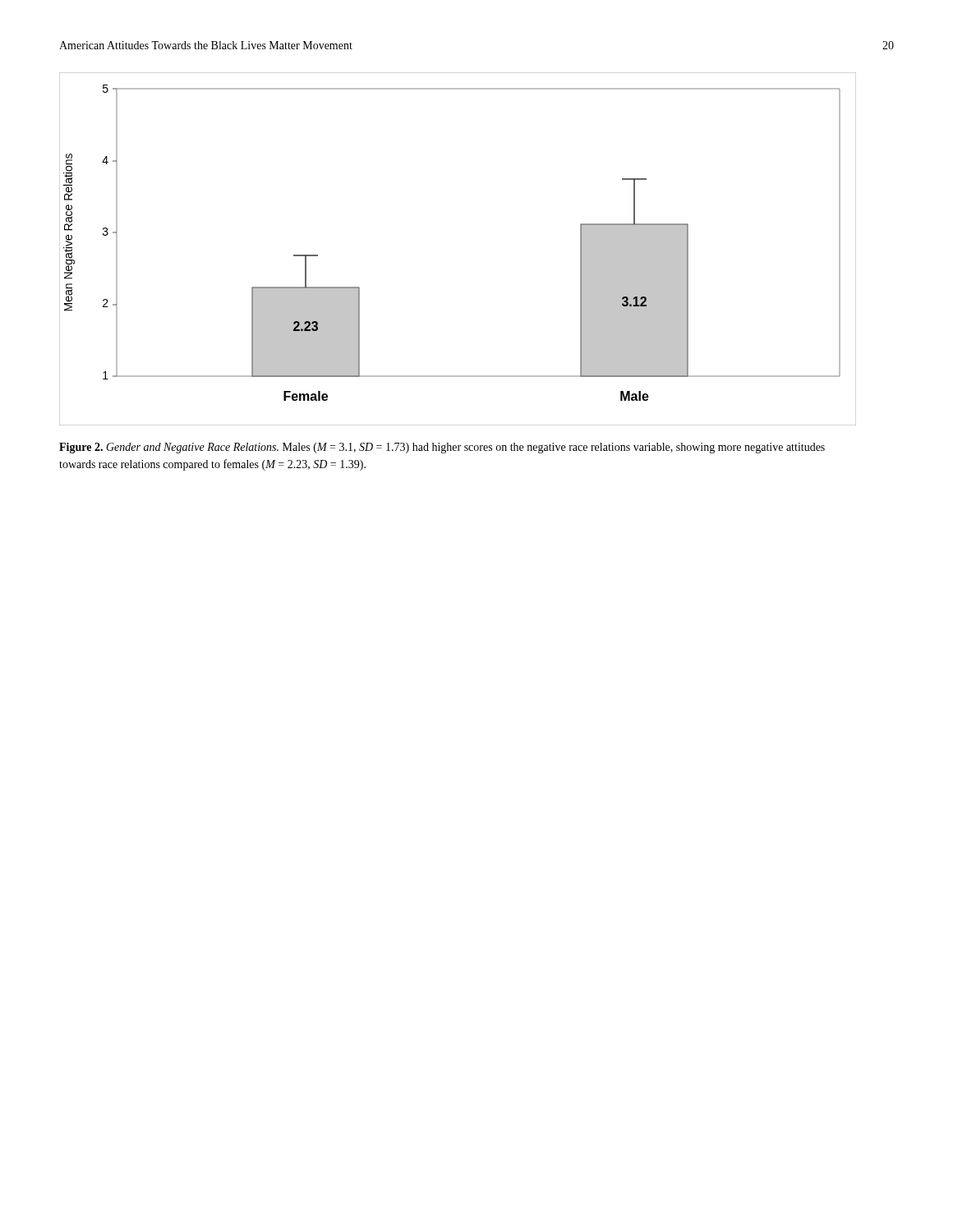Click the bar chart
This screenshot has height=1232, width=953.
tap(458, 249)
